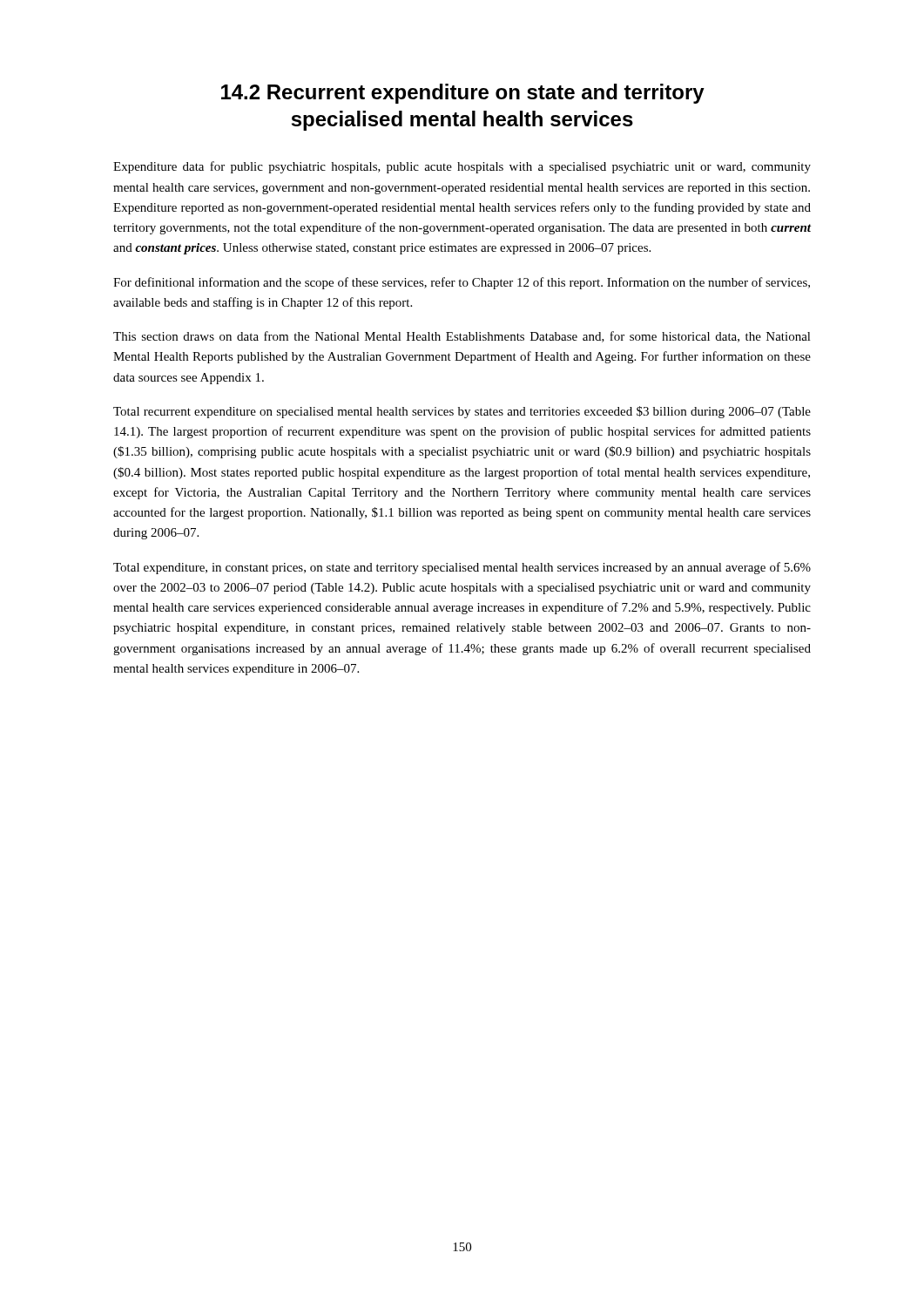This screenshot has width=924, height=1307.
Task: Locate the section header that says "14.2 Recurrent expenditure on state and"
Action: [462, 105]
